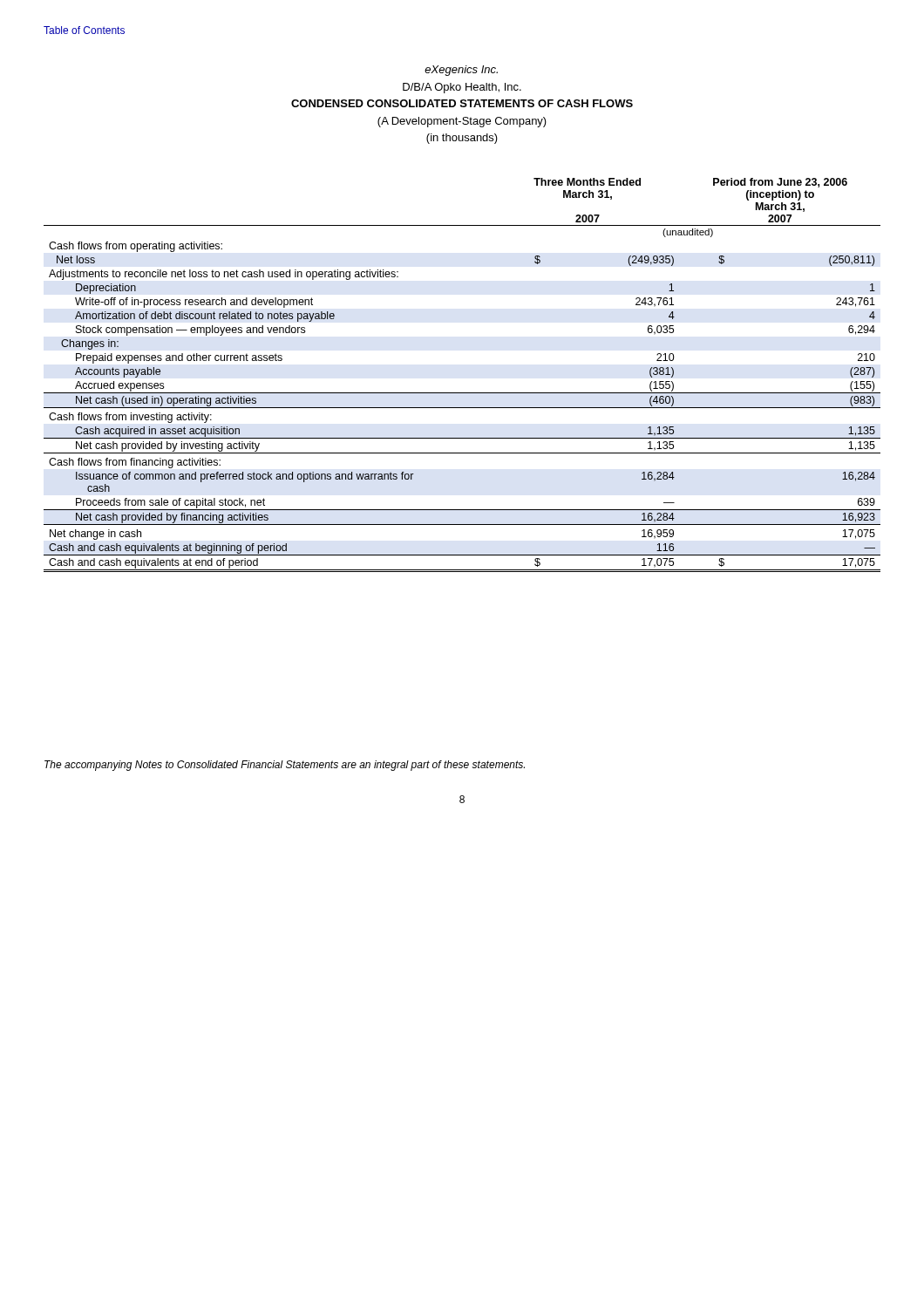Point to the title beginning "eXegenics Inc. D/B/A"
Screen dimensions: 1308x924
tap(462, 104)
